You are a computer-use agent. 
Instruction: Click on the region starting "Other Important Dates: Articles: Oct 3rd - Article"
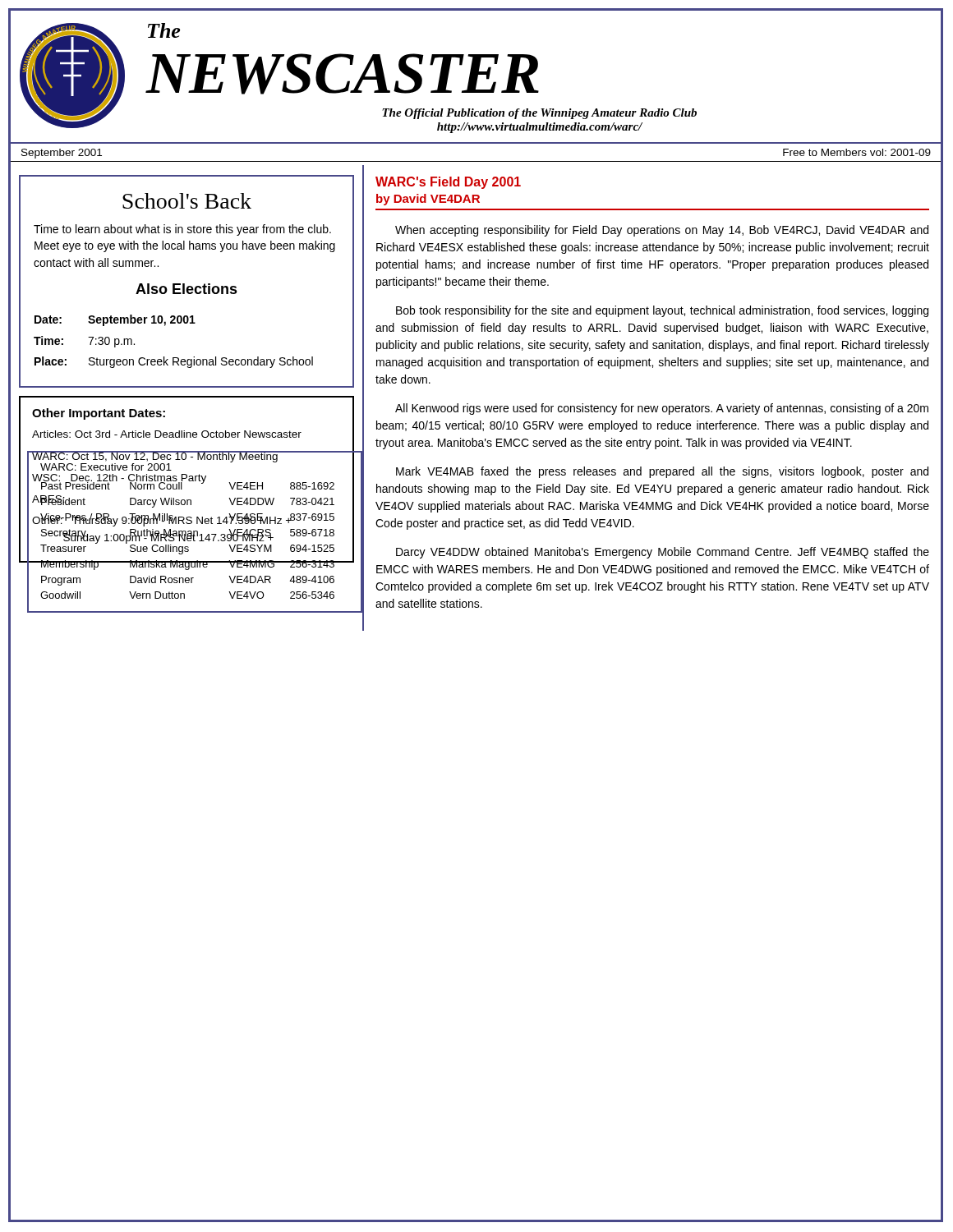point(187,476)
